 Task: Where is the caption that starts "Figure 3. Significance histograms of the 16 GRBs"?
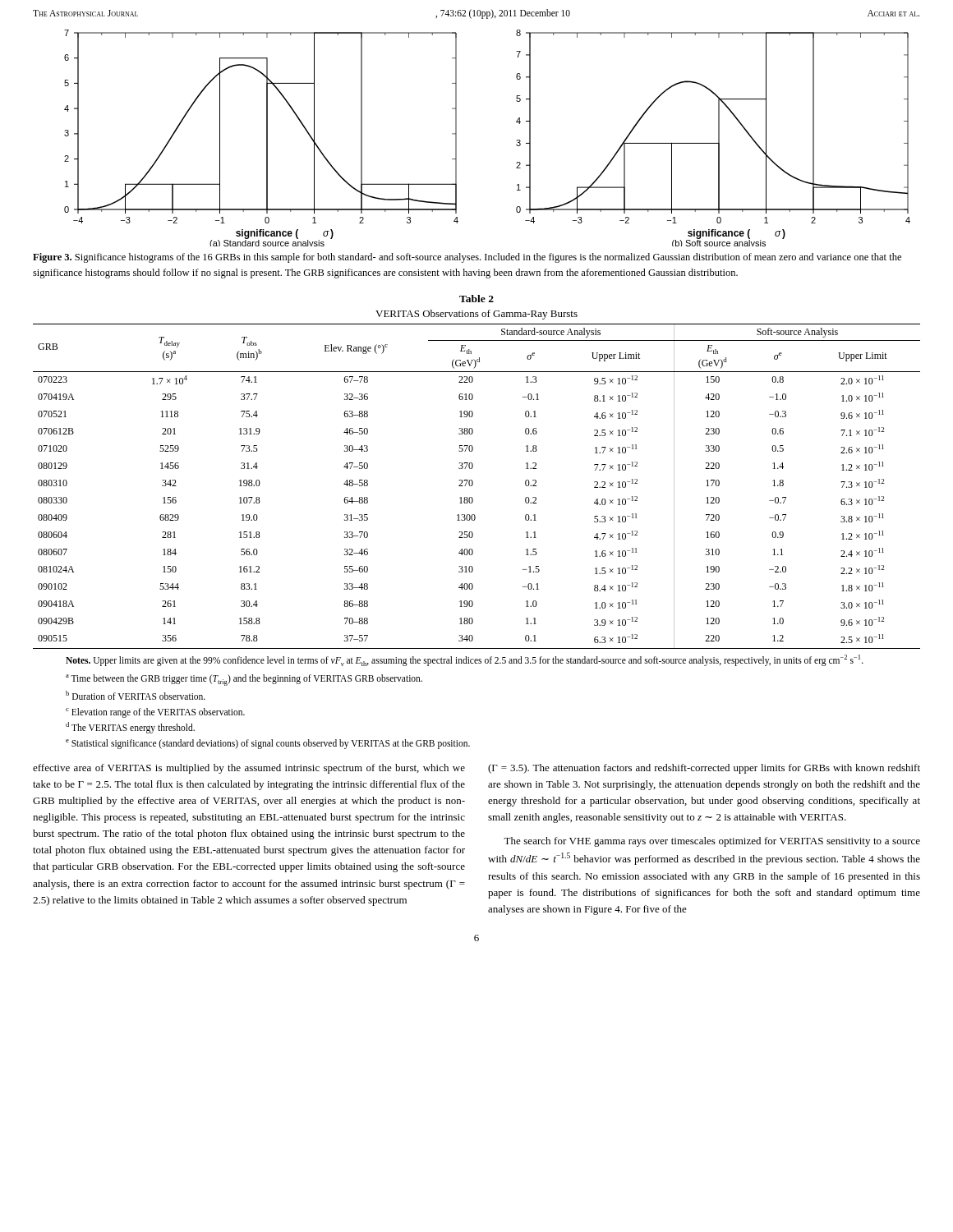(x=467, y=265)
